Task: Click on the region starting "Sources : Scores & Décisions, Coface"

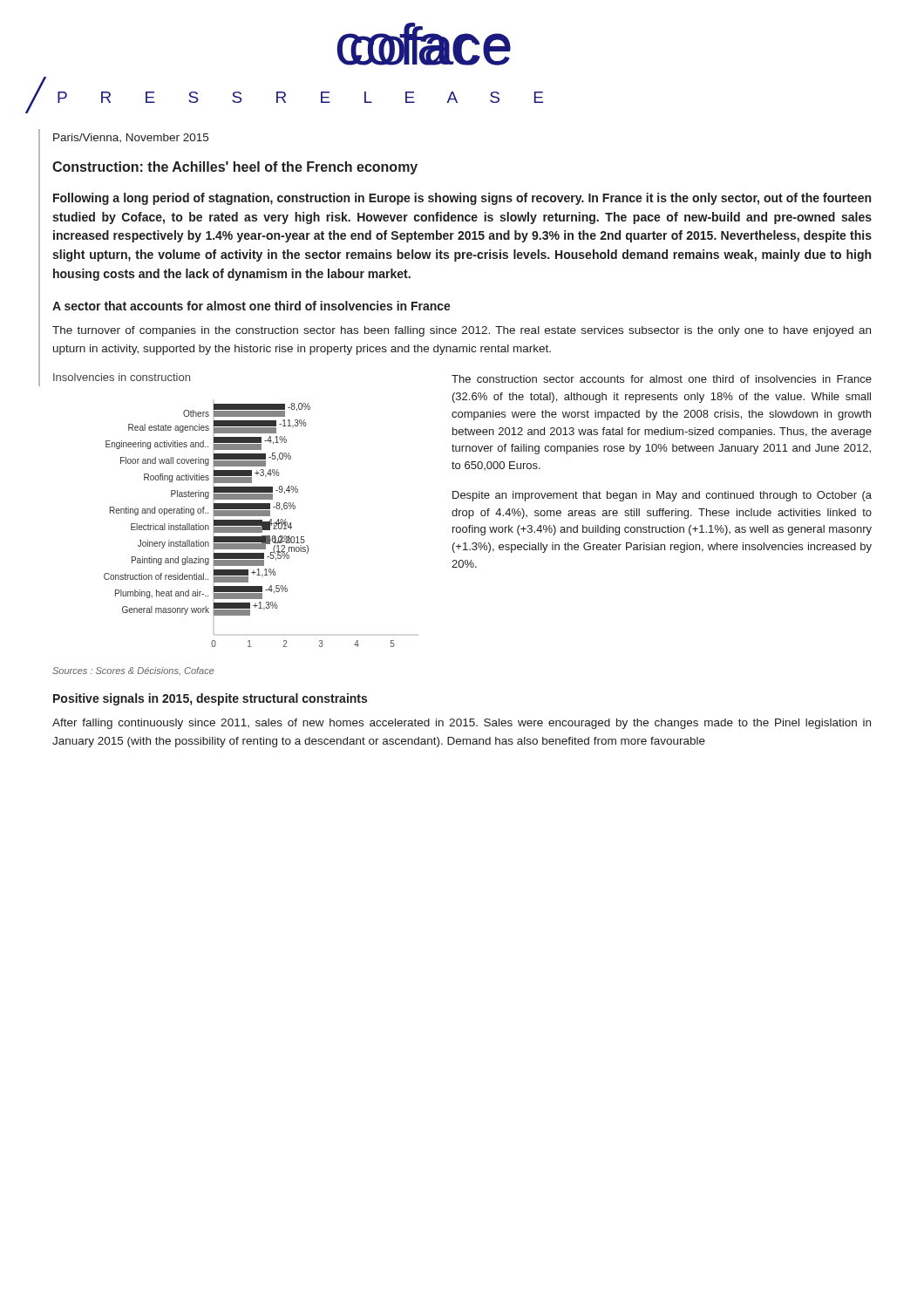Action: pos(133,671)
